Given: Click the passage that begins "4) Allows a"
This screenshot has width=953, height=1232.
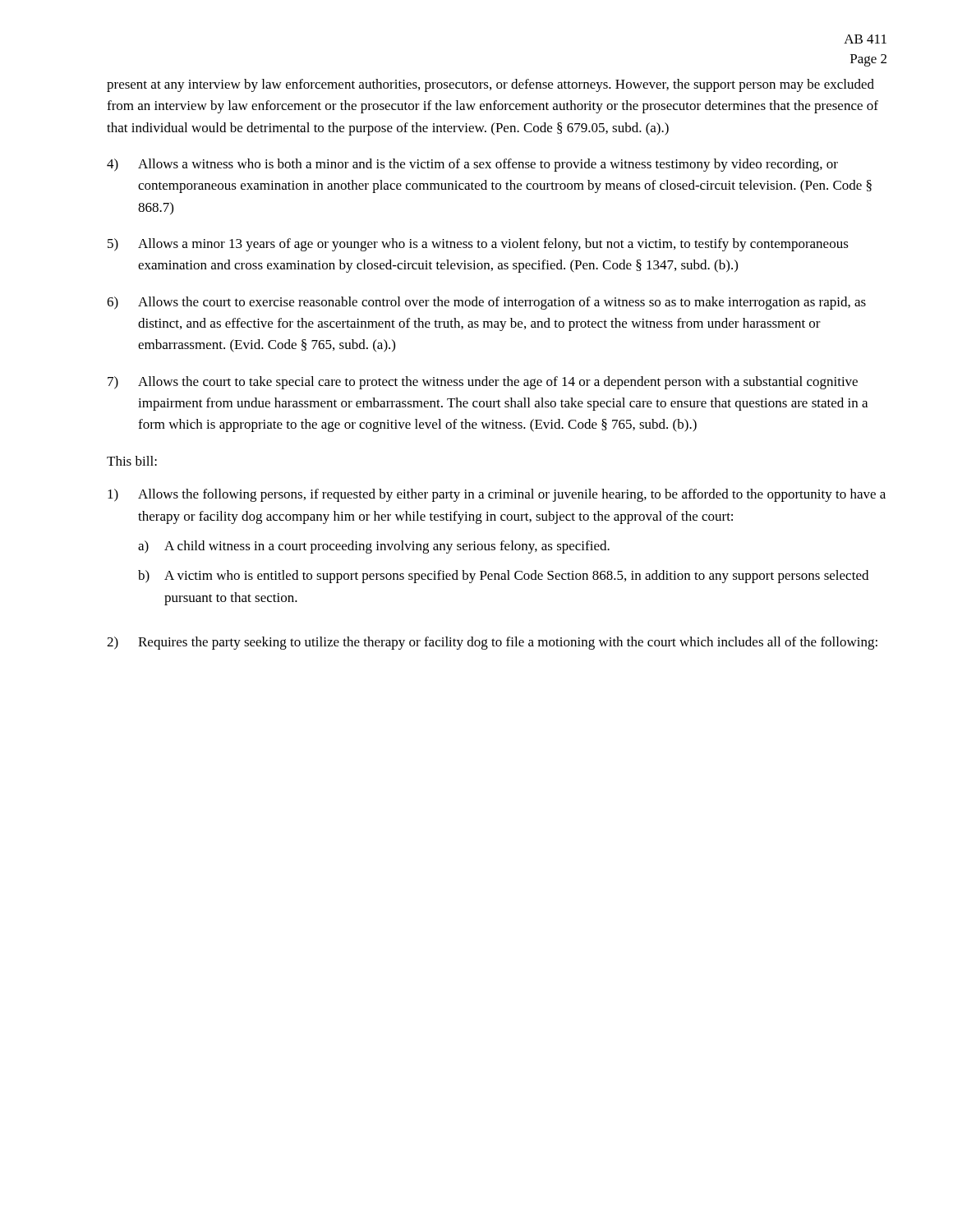Looking at the screenshot, I should pyautogui.click(x=497, y=186).
